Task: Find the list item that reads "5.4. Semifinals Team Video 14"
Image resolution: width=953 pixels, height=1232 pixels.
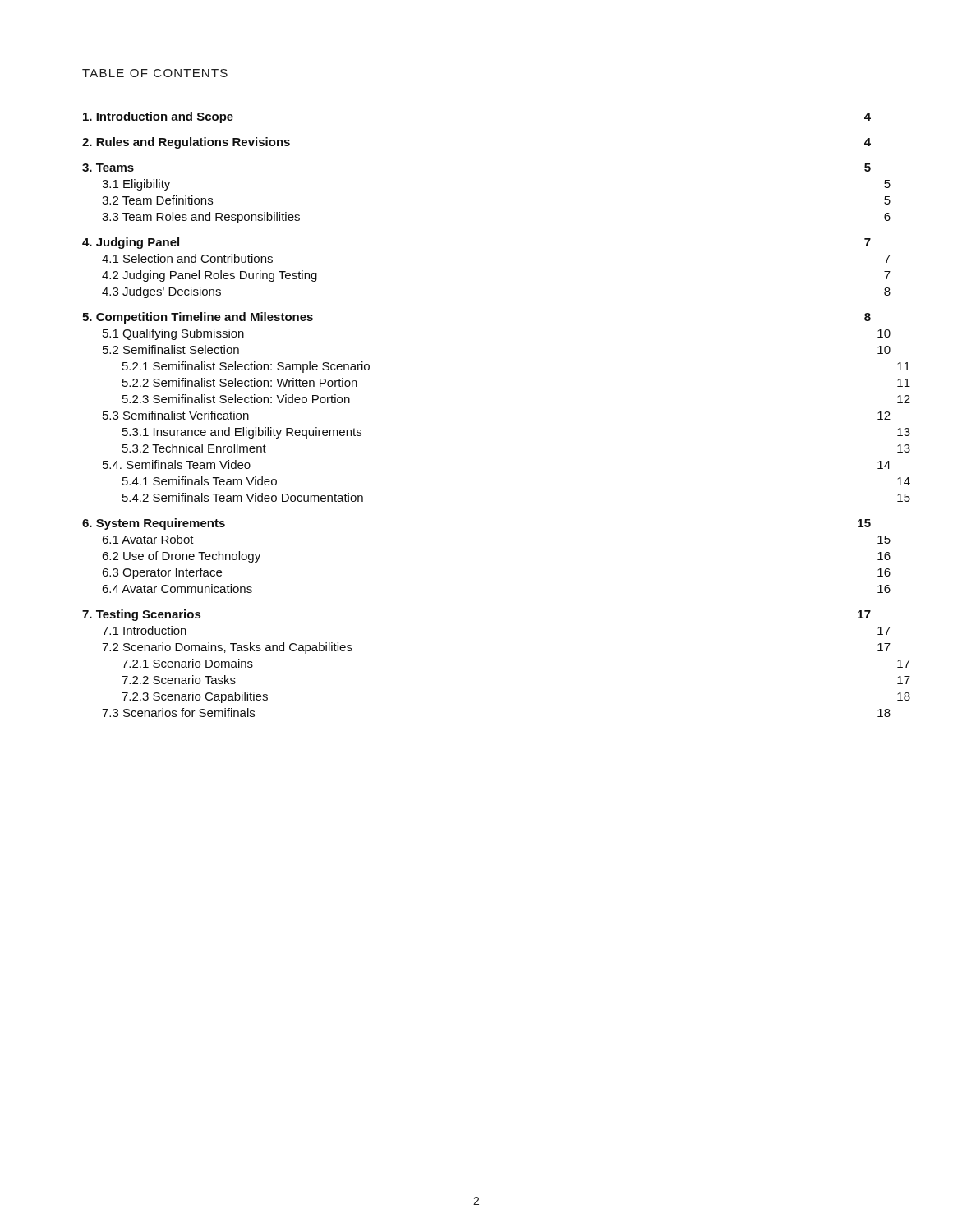Action: (179, 464)
